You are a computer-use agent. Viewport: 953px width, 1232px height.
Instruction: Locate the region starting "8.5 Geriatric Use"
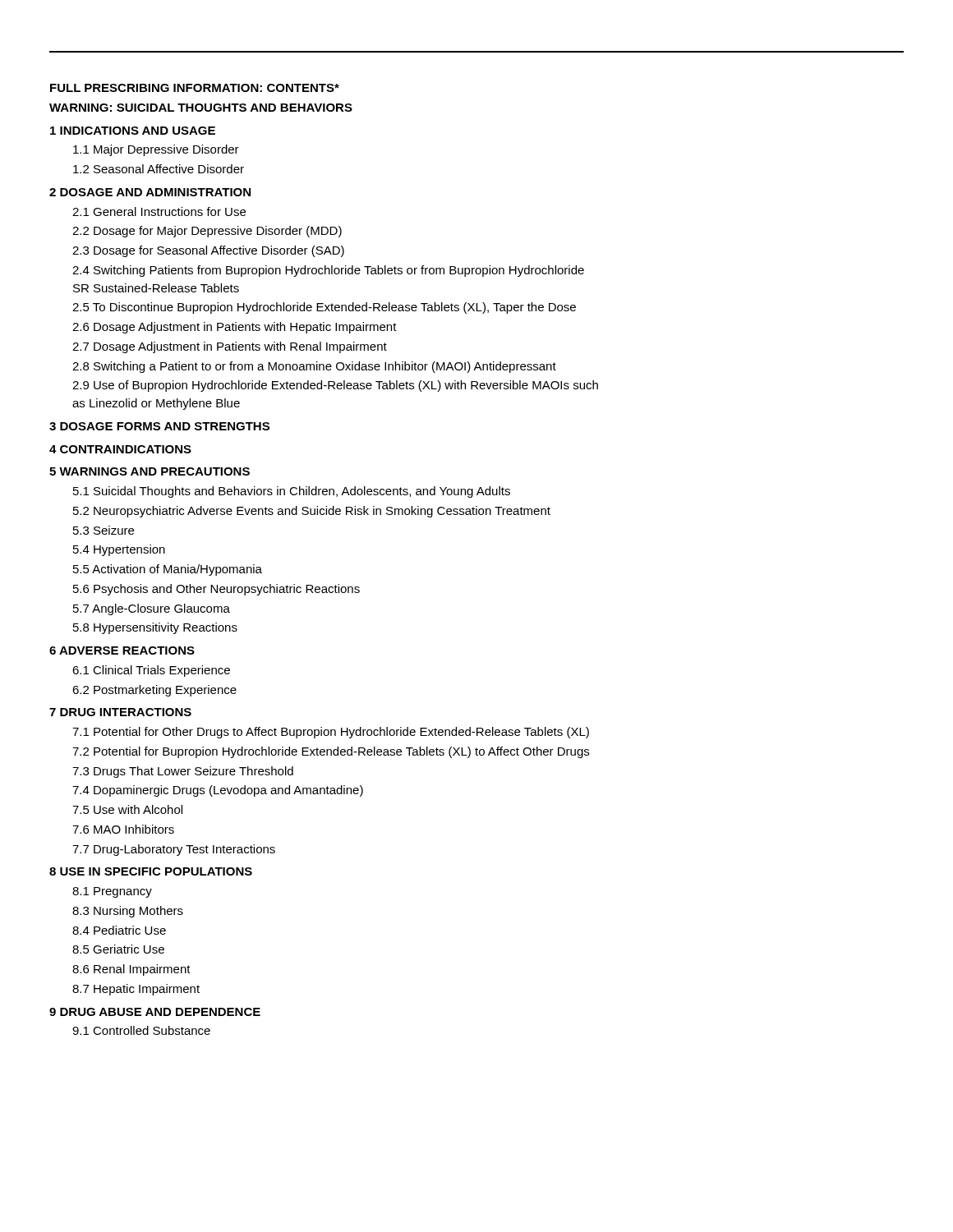(119, 949)
